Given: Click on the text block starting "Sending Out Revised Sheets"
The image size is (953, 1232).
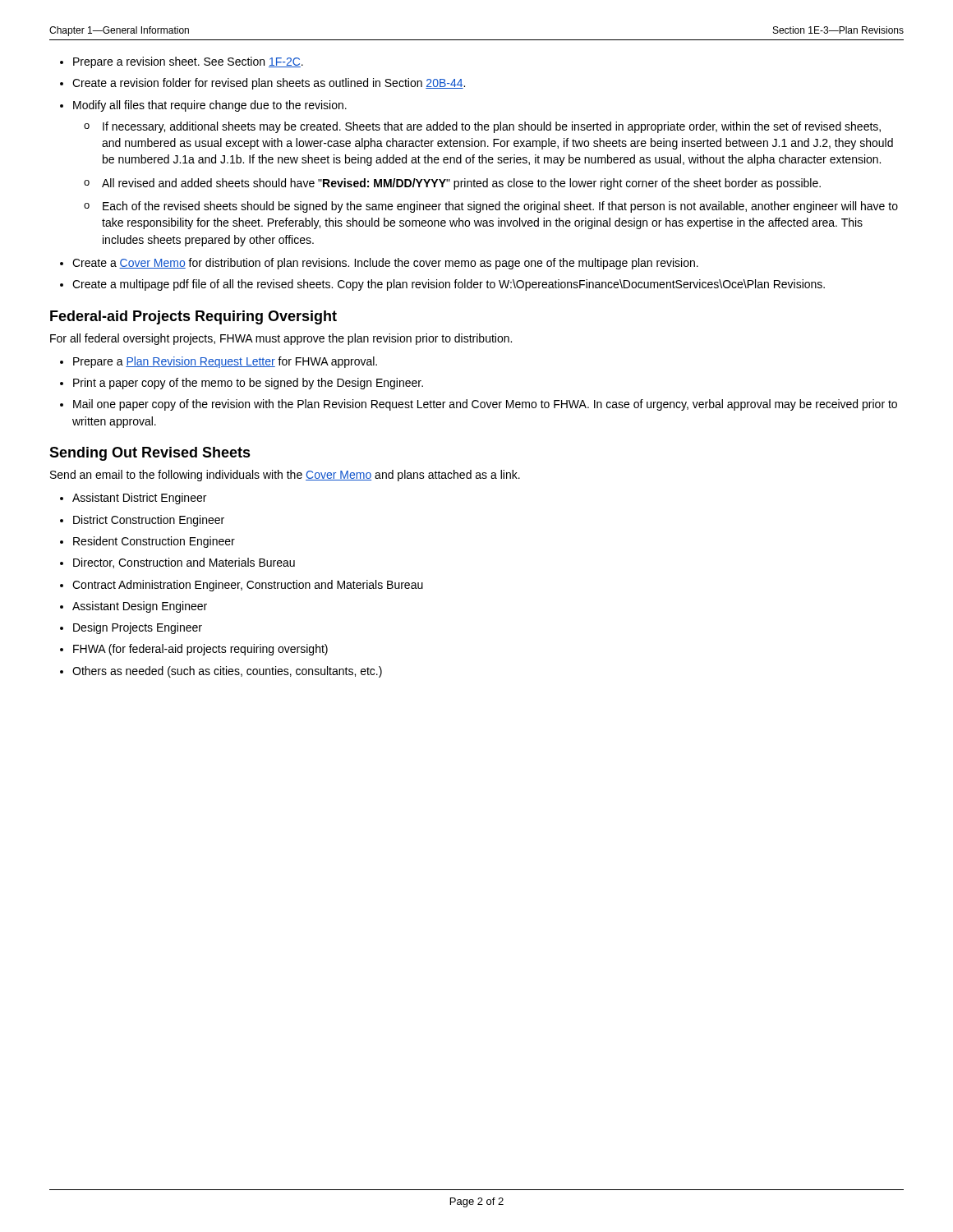Looking at the screenshot, I should [x=150, y=453].
